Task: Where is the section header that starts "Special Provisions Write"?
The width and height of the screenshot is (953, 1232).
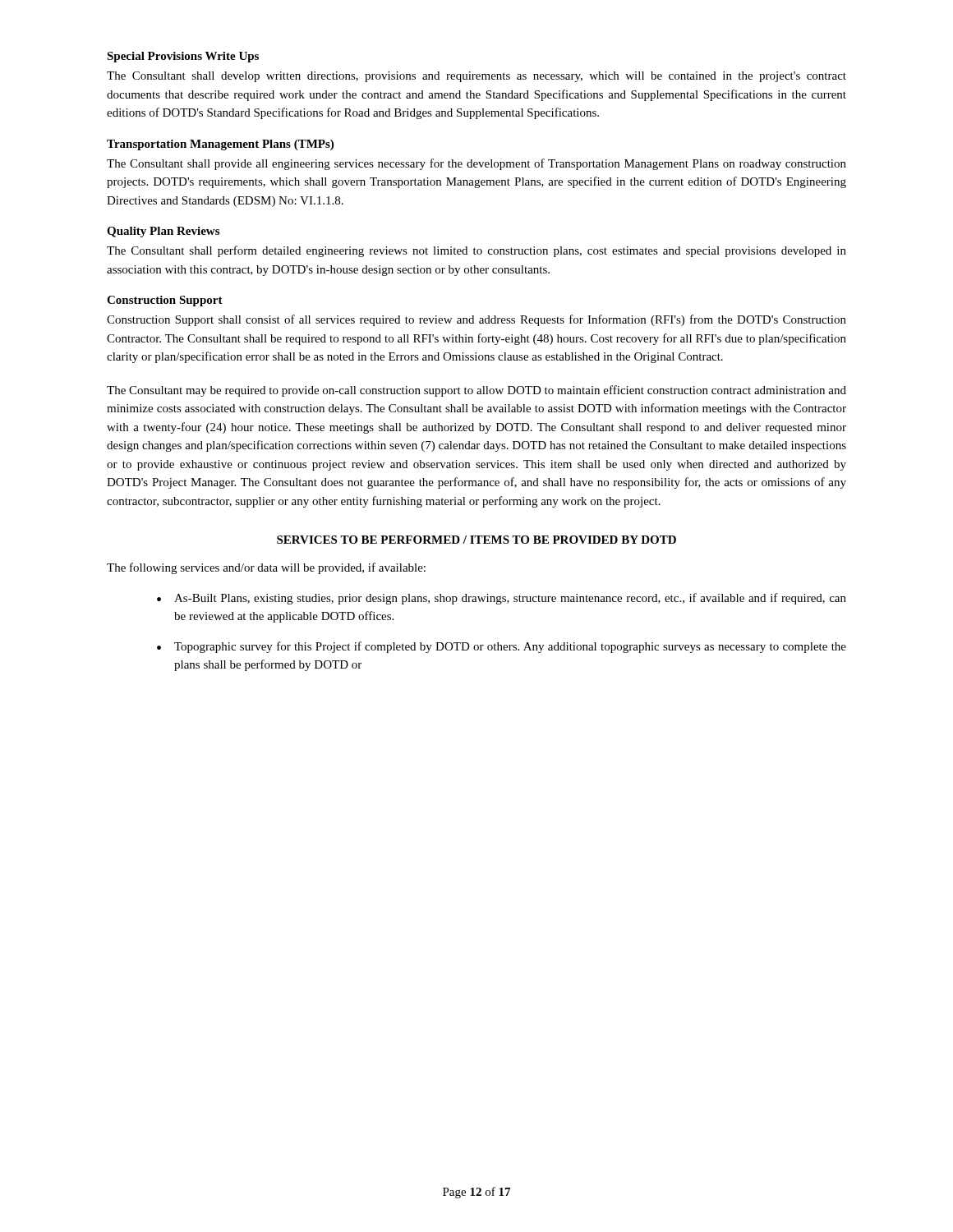Action: pyautogui.click(x=183, y=56)
